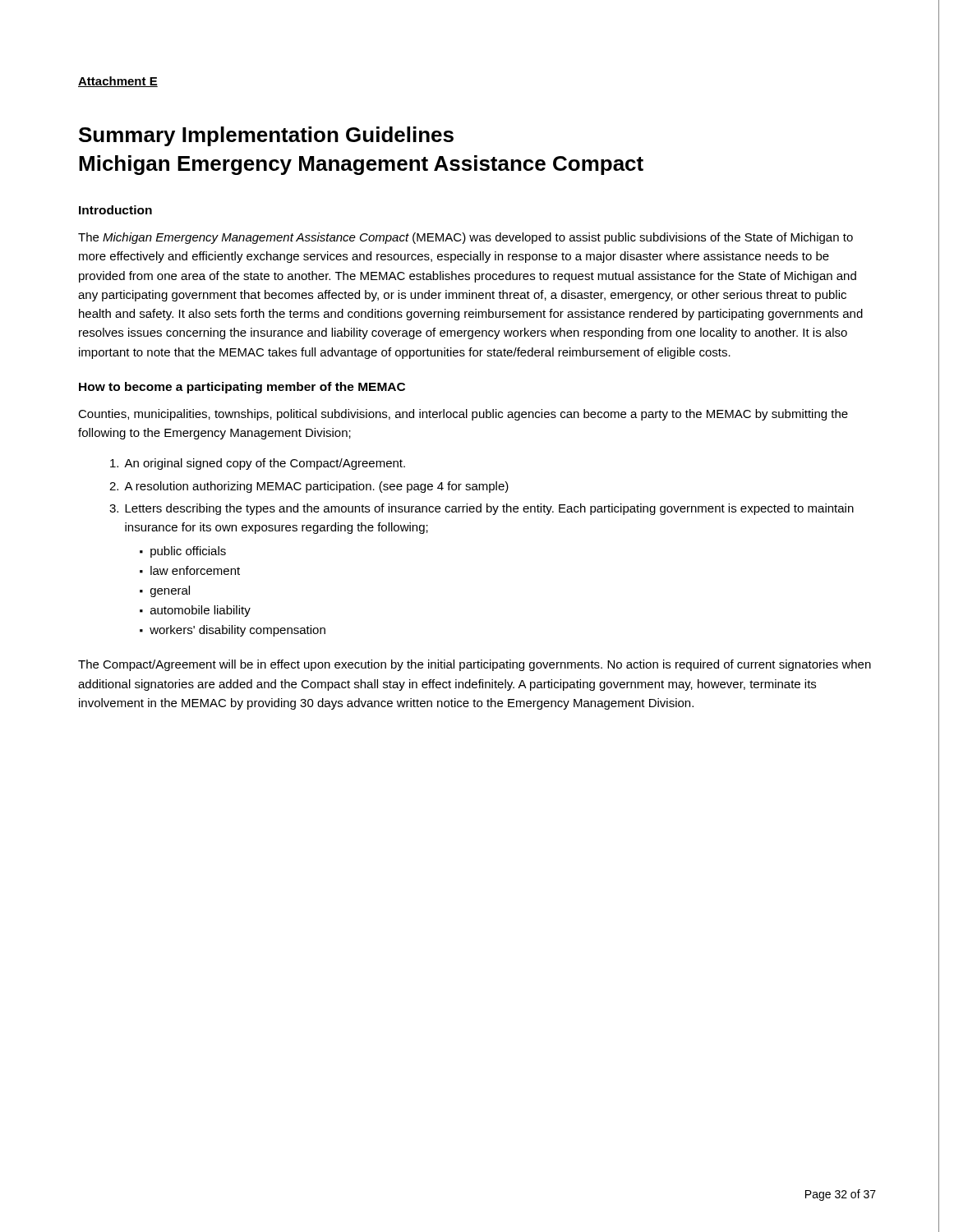Image resolution: width=954 pixels, height=1232 pixels.
Task: Locate the passage starting "Summary Implementation Guidelines Michigan"
Action: pos(477,150)
